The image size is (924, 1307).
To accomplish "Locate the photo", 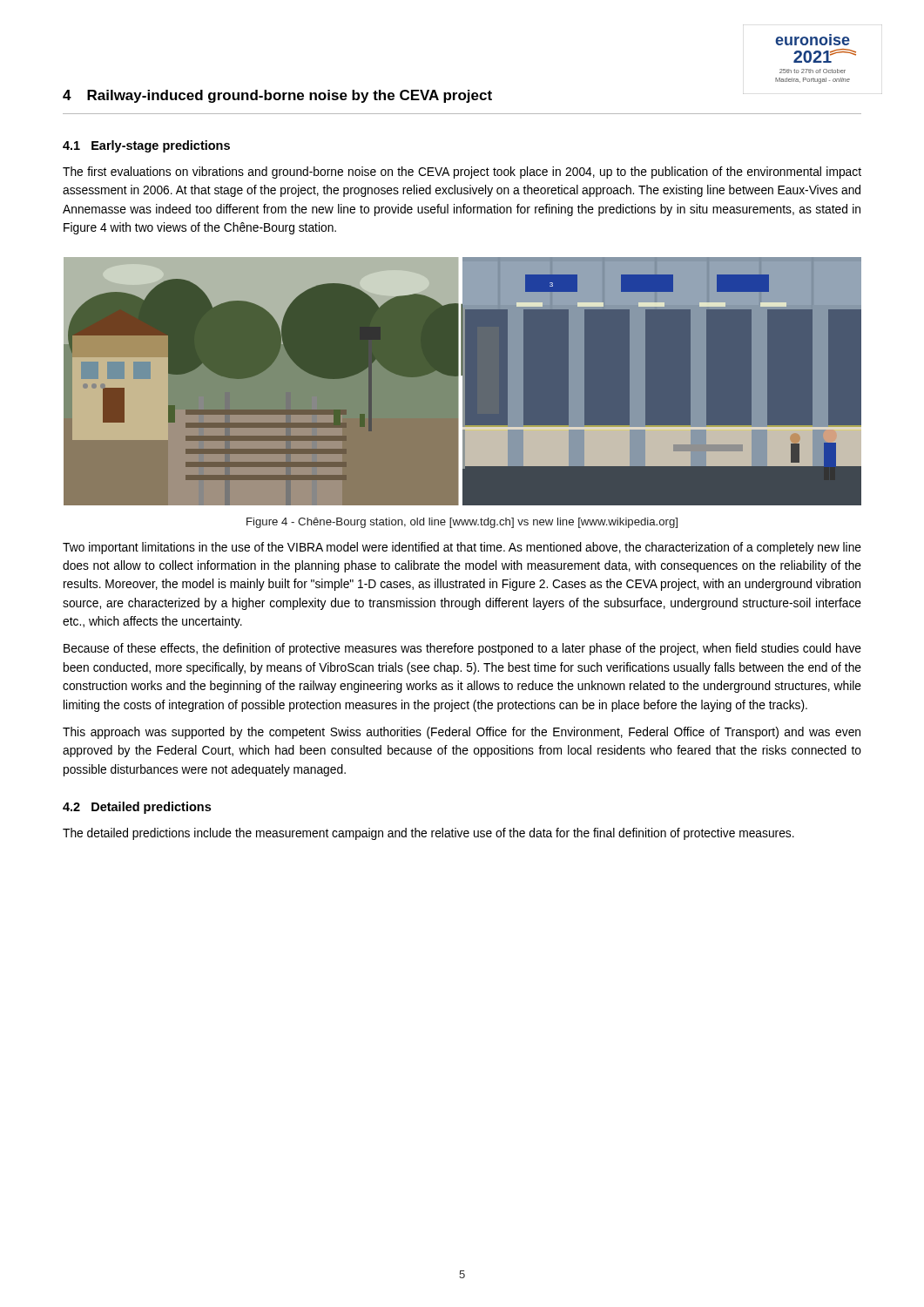I will click(x=462, y=382).
